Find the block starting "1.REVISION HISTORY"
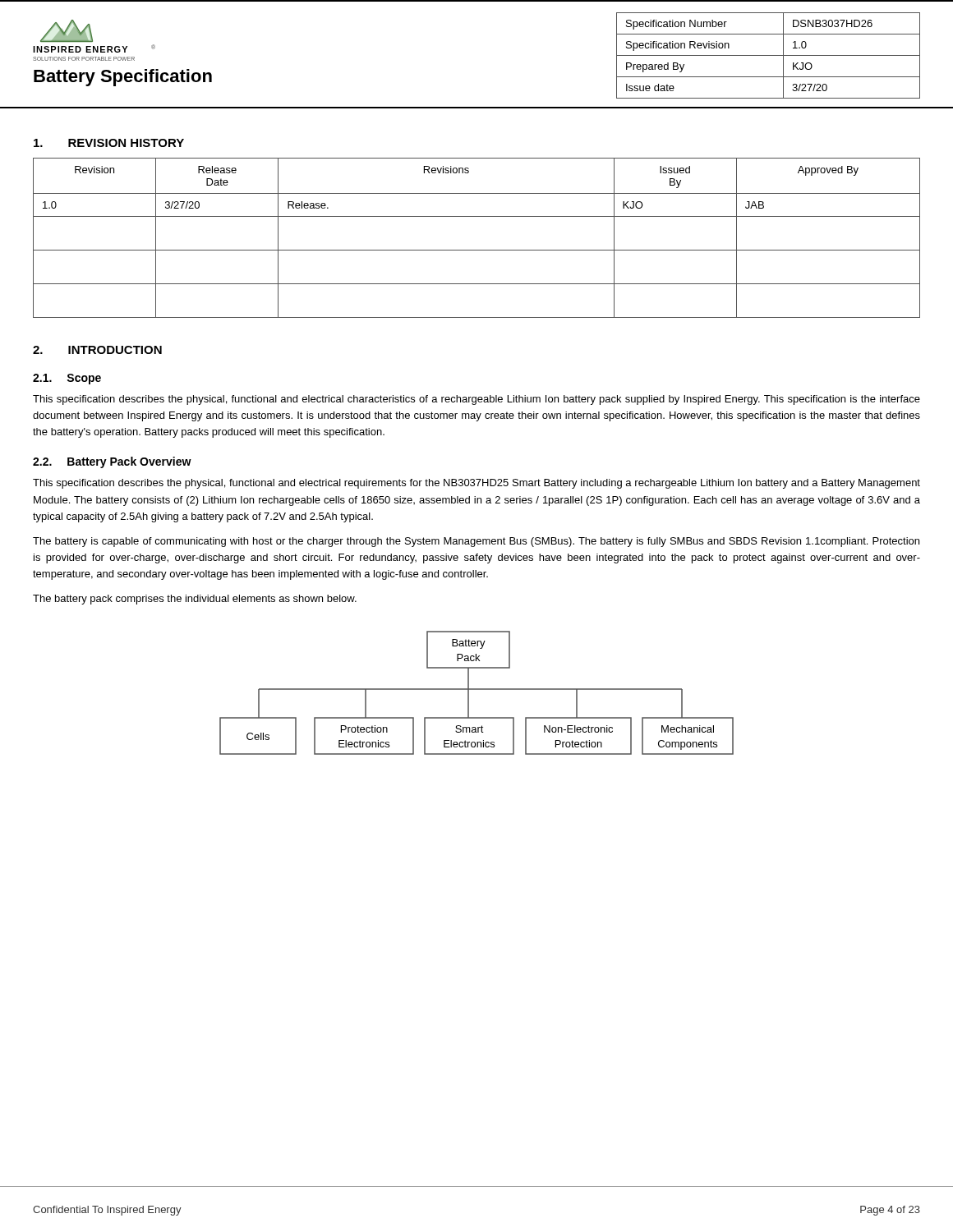The image size is (953, 1232). [109, 142]
